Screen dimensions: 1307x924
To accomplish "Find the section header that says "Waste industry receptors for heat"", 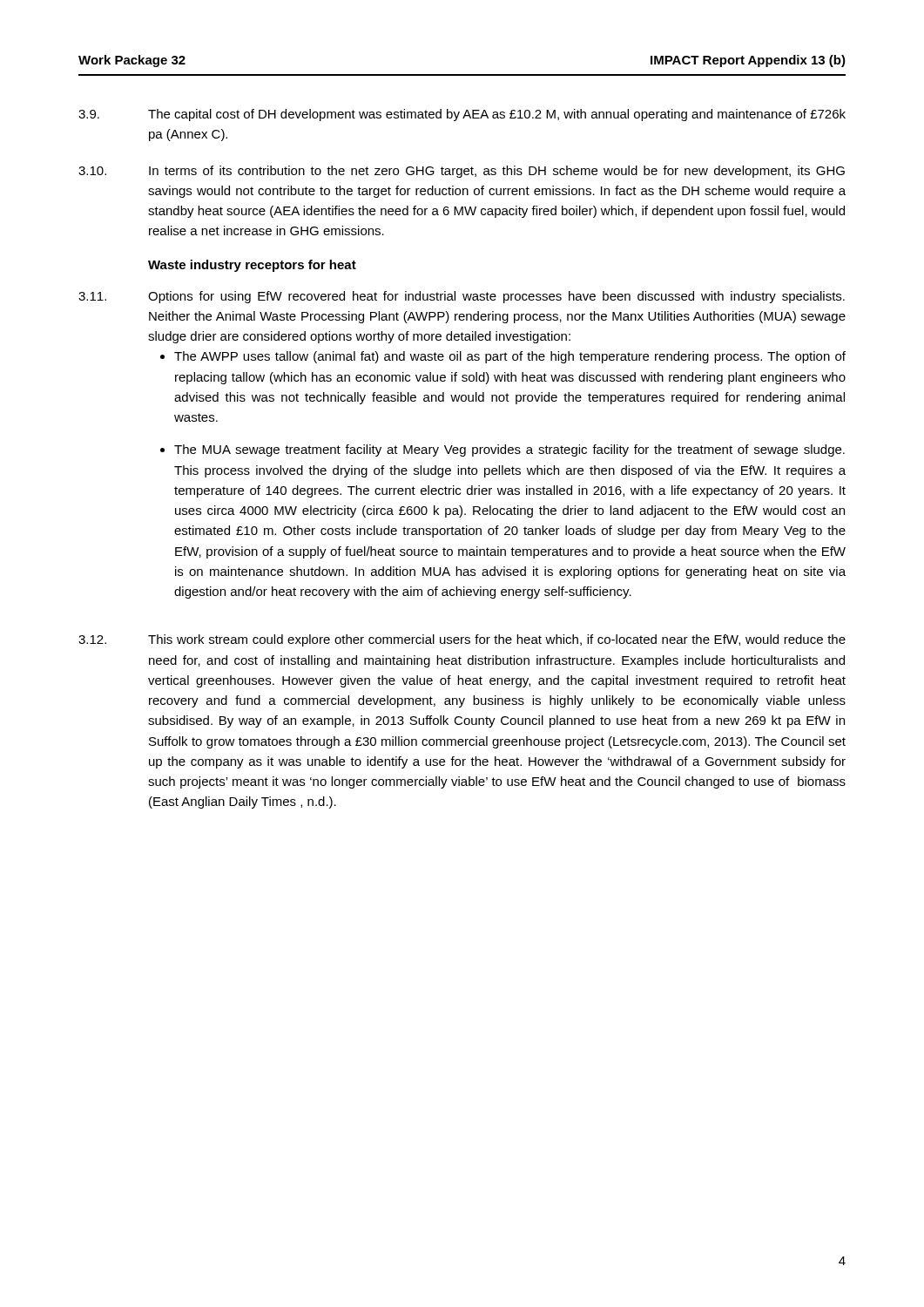I will click(252, 264).
